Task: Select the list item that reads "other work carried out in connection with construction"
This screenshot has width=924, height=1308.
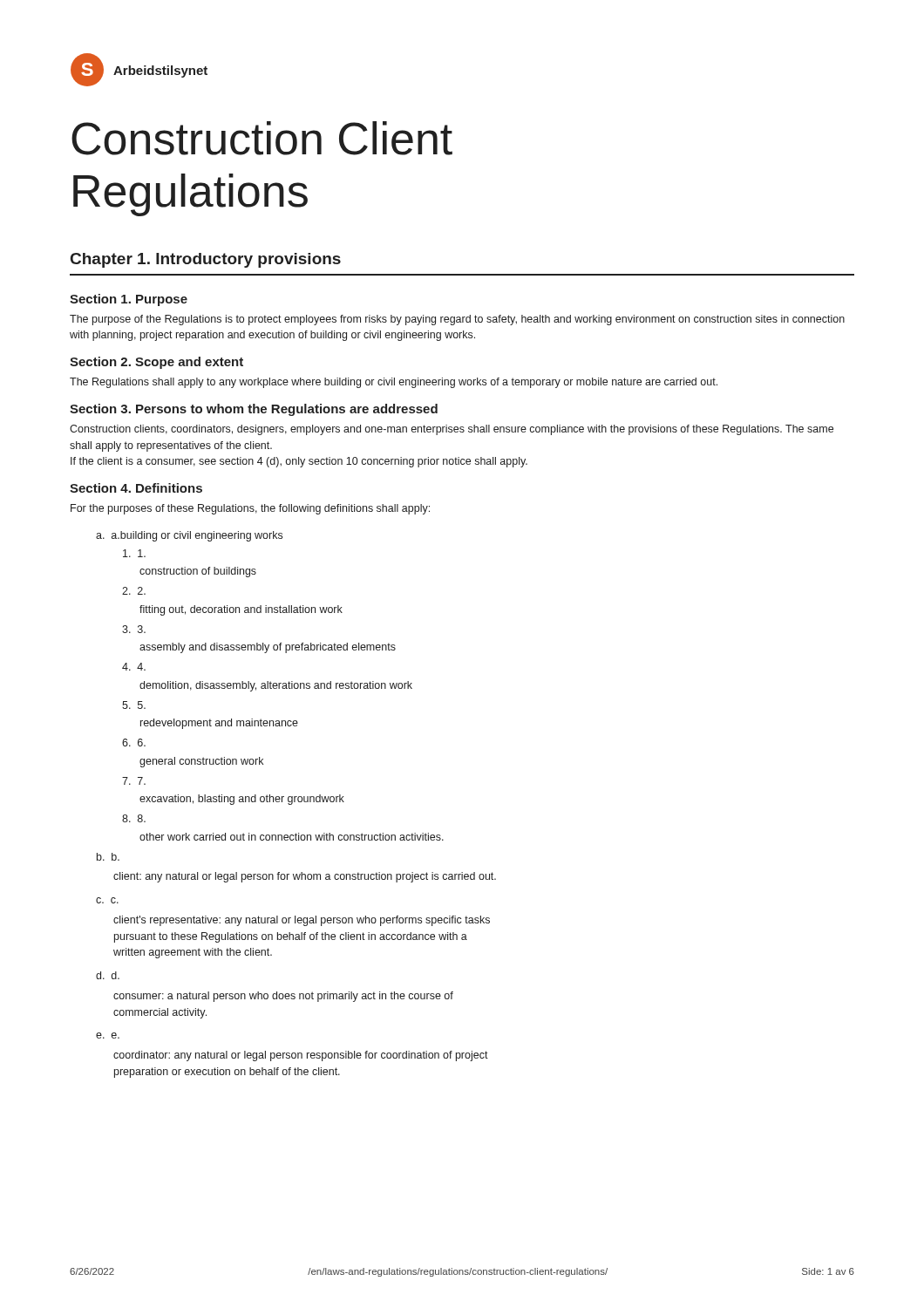Action: 292,837
